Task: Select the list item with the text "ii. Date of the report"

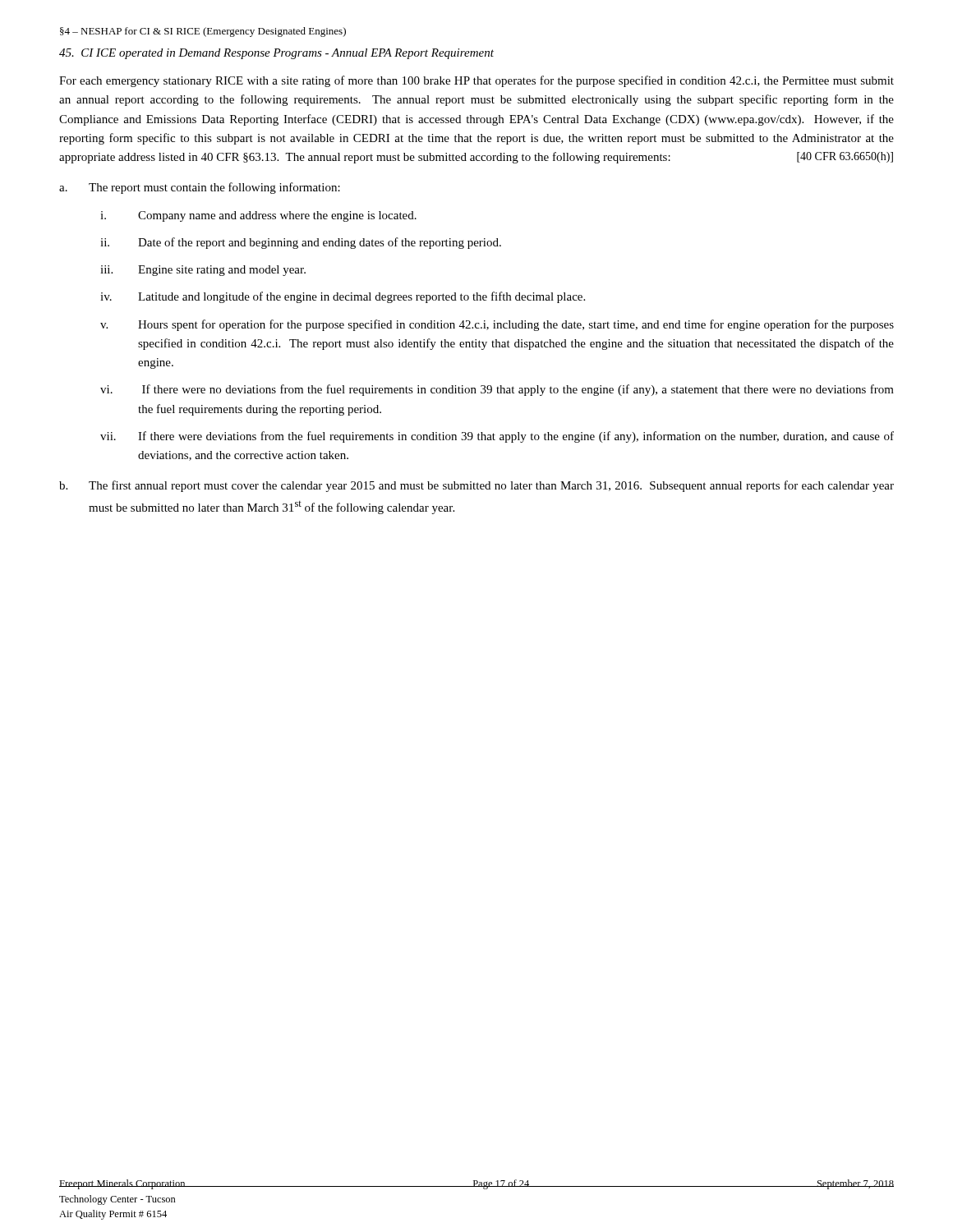Action: pyautogui.click(x=497, y=243)
